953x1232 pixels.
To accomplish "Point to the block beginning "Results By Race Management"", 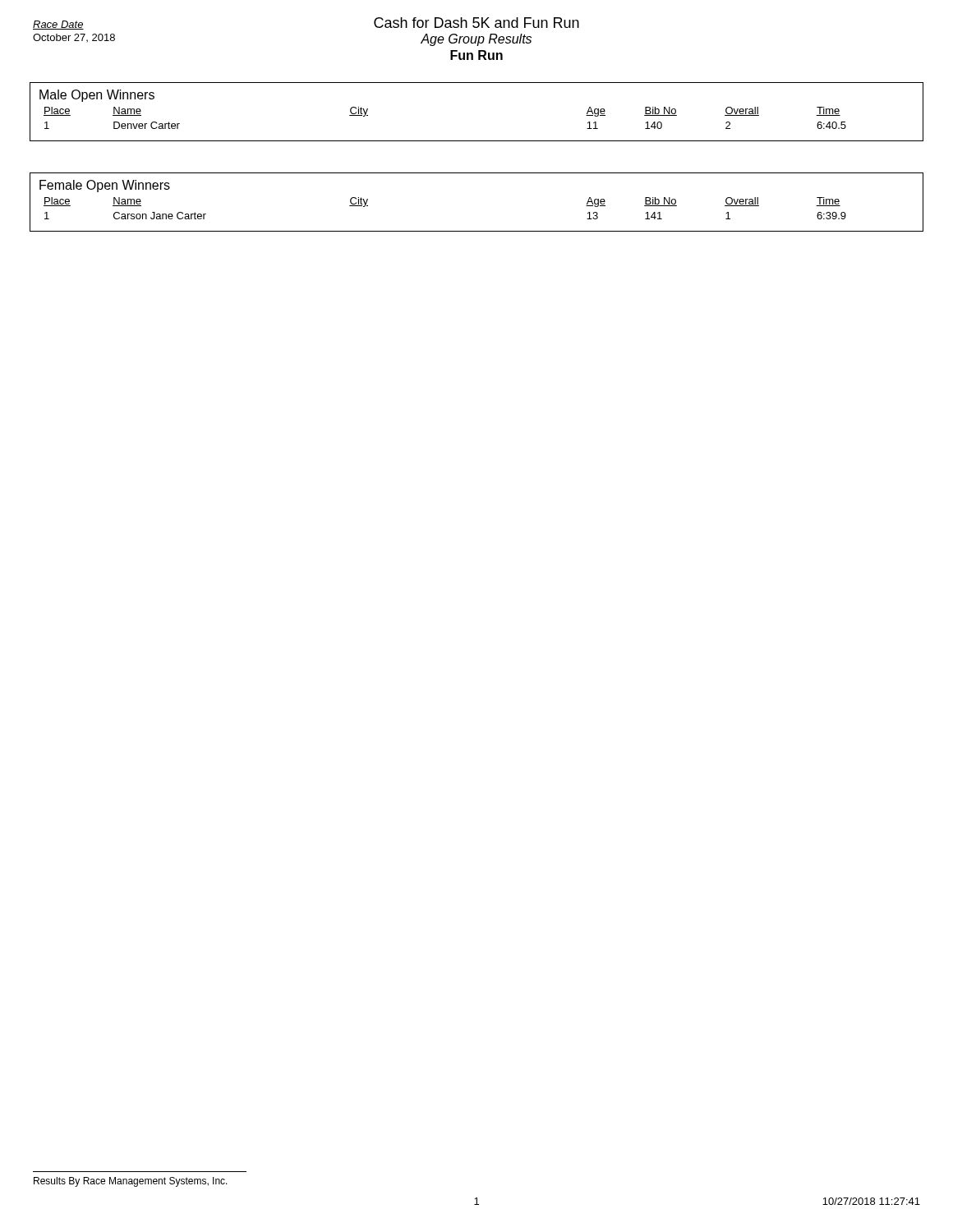I will click(x=130, y=1181).
